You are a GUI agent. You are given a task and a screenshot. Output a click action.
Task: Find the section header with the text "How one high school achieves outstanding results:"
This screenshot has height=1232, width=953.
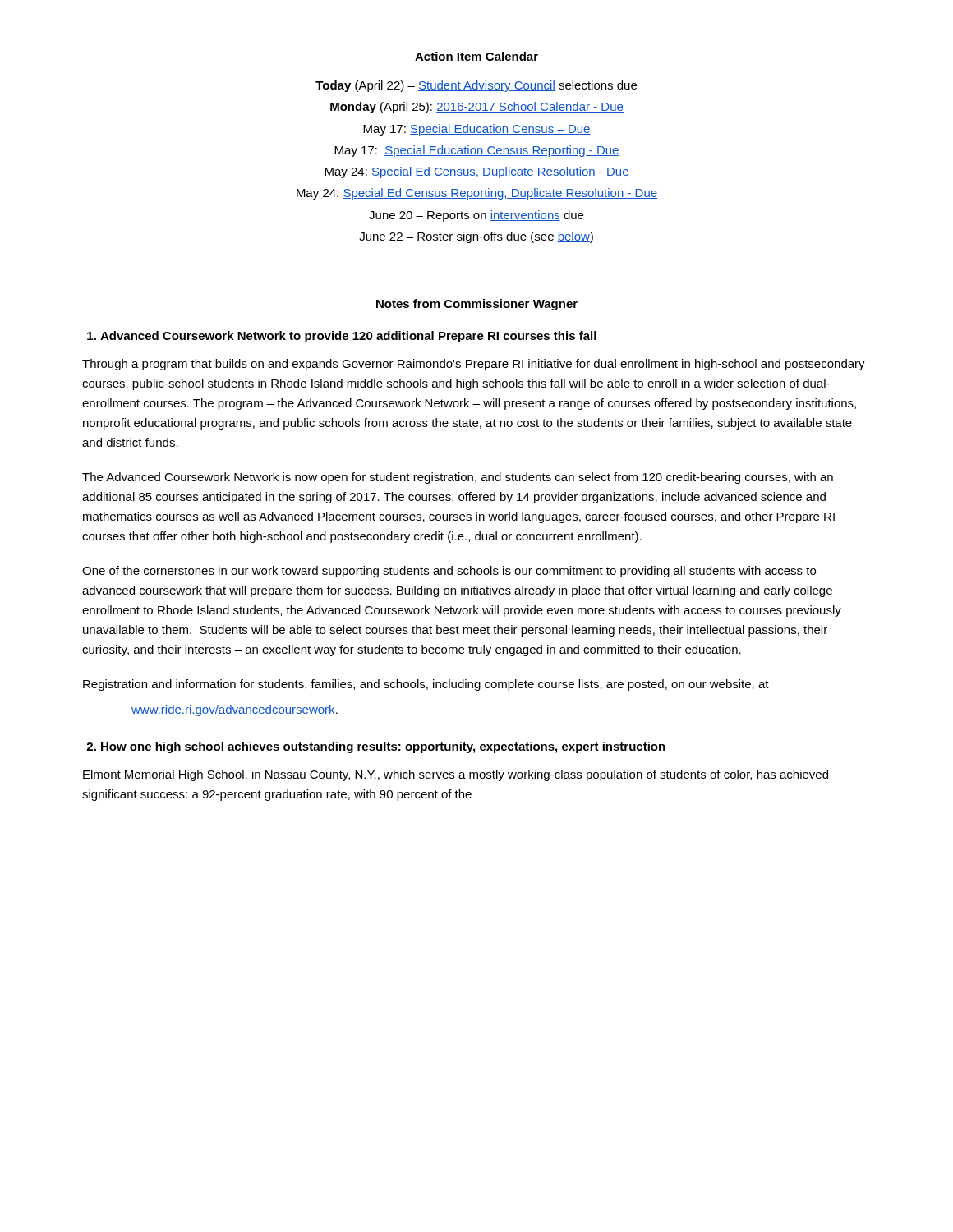[x=383, y=746]
